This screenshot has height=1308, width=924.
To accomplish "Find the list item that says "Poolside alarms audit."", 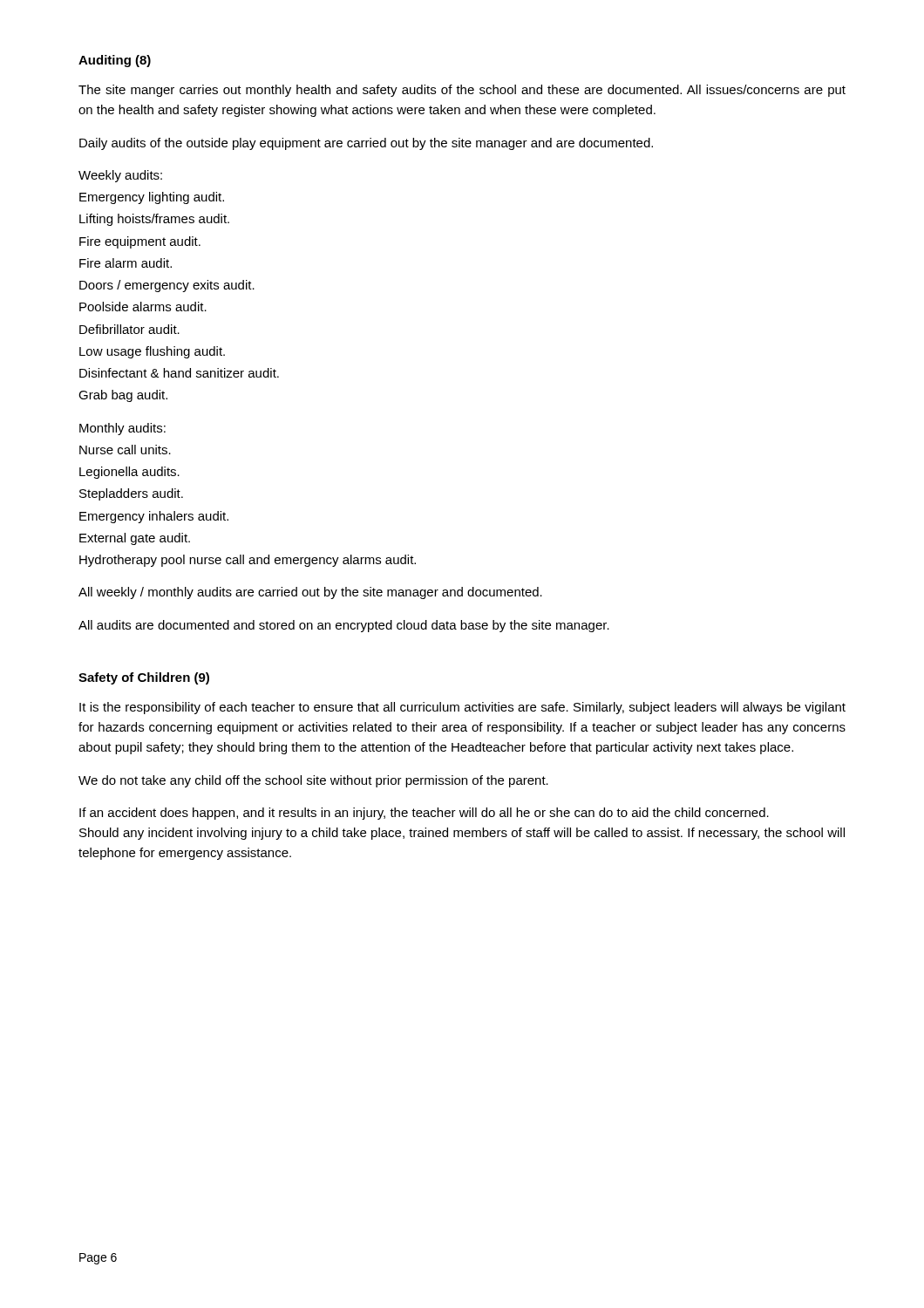I will [x=143, y=307].
